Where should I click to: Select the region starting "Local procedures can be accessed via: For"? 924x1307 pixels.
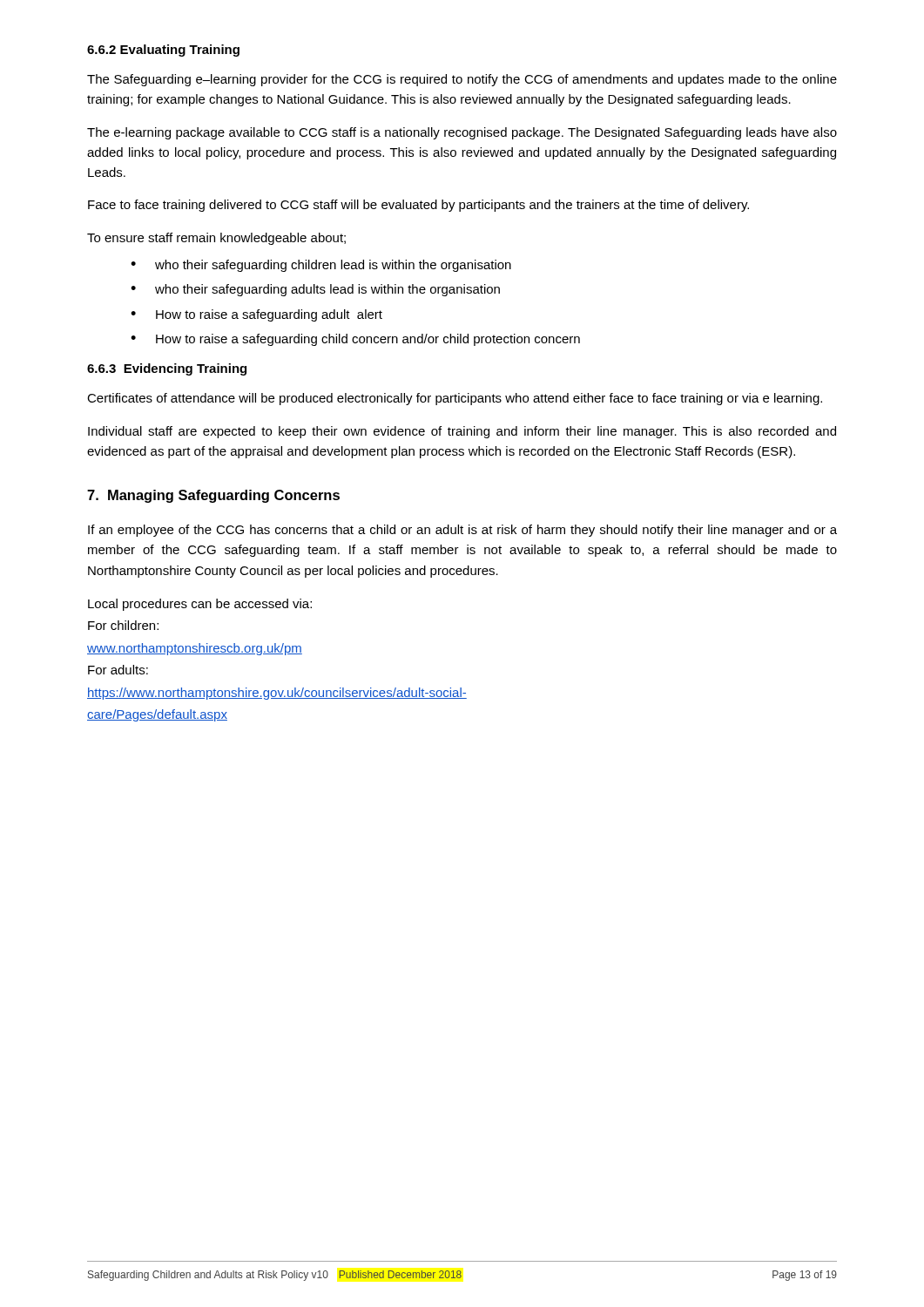[277, 659]
